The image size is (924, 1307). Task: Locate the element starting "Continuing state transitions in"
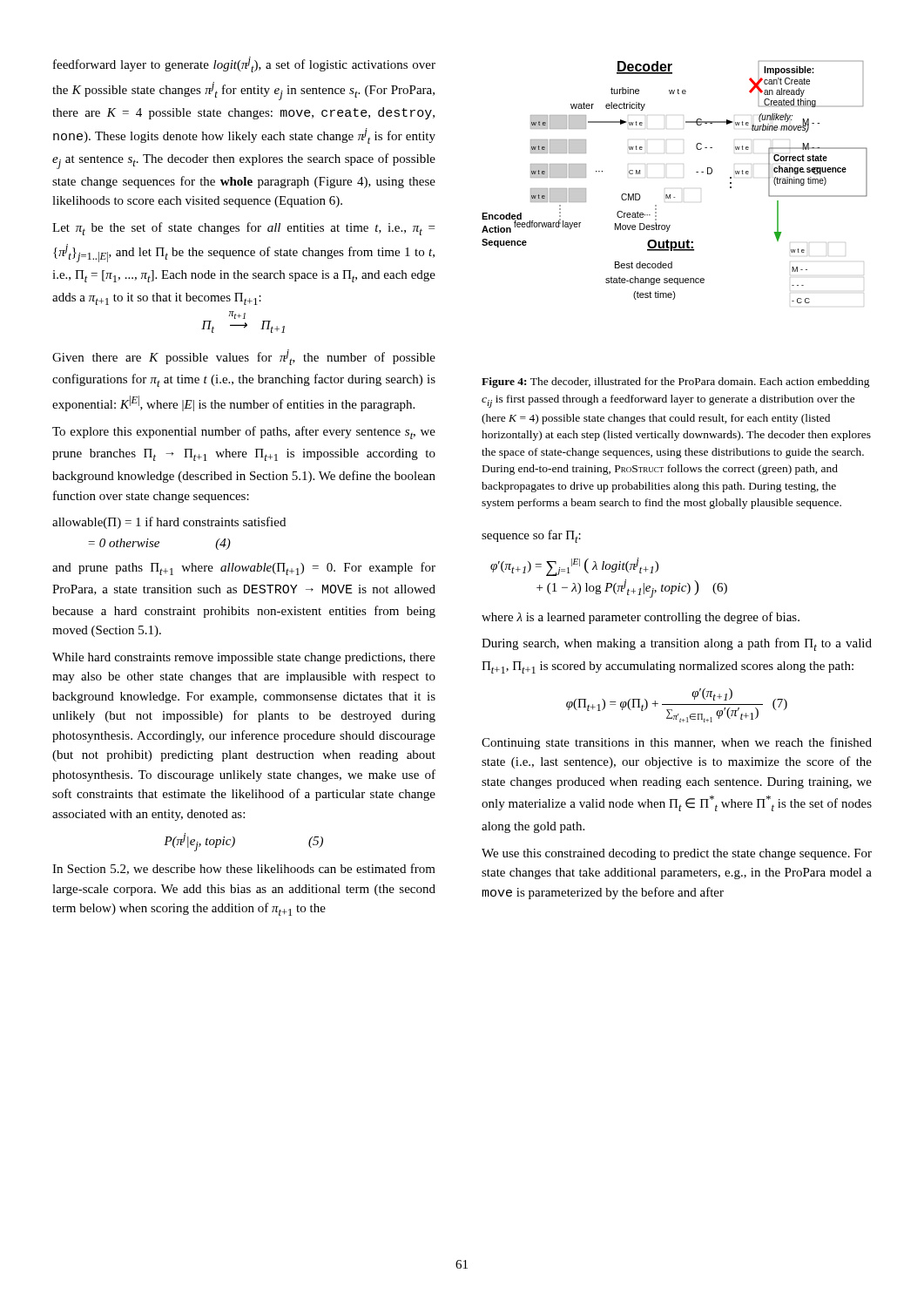(x=677, y=784)
